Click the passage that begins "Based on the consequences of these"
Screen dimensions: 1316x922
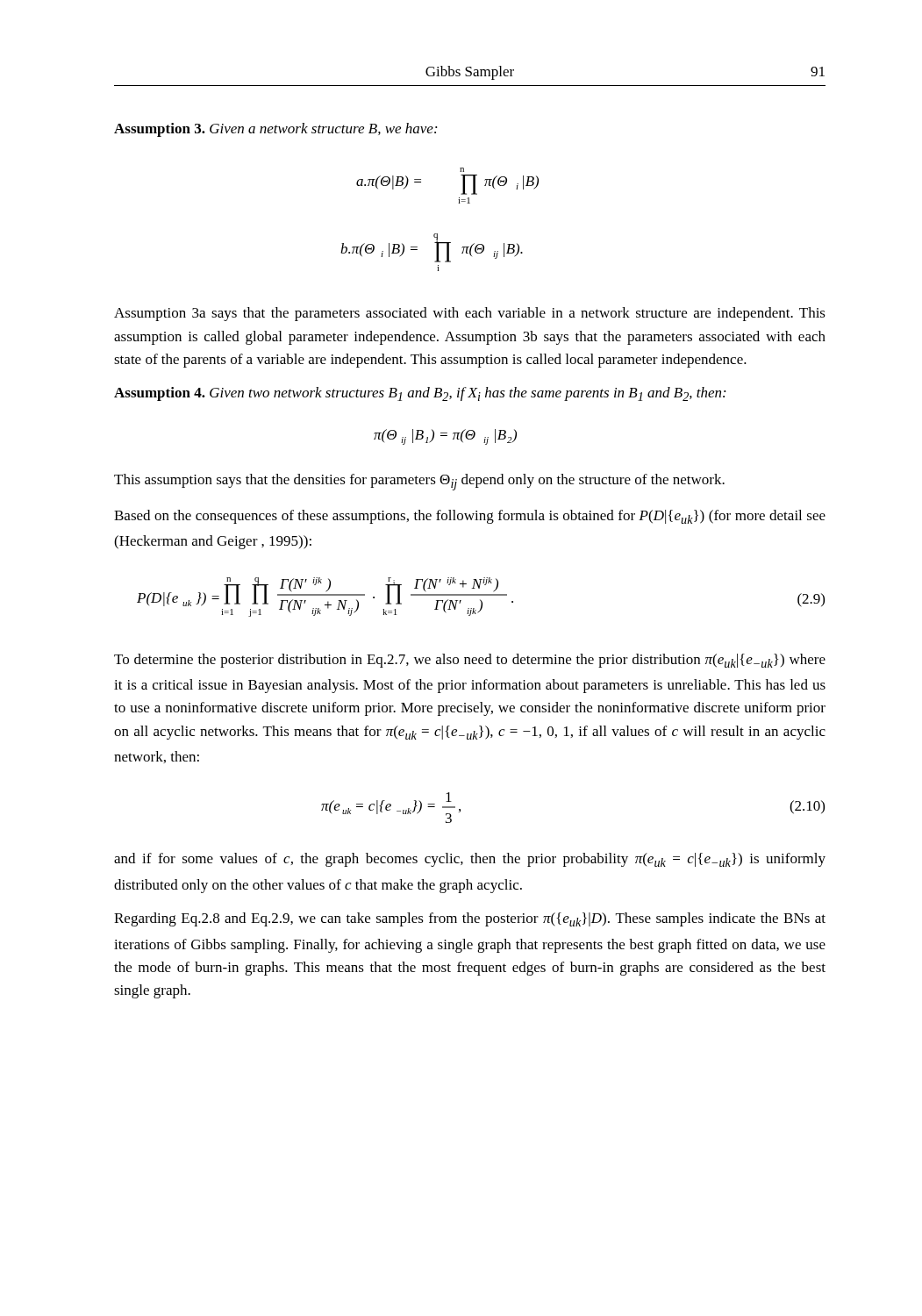pyautogui.click(x=470, y=528)
